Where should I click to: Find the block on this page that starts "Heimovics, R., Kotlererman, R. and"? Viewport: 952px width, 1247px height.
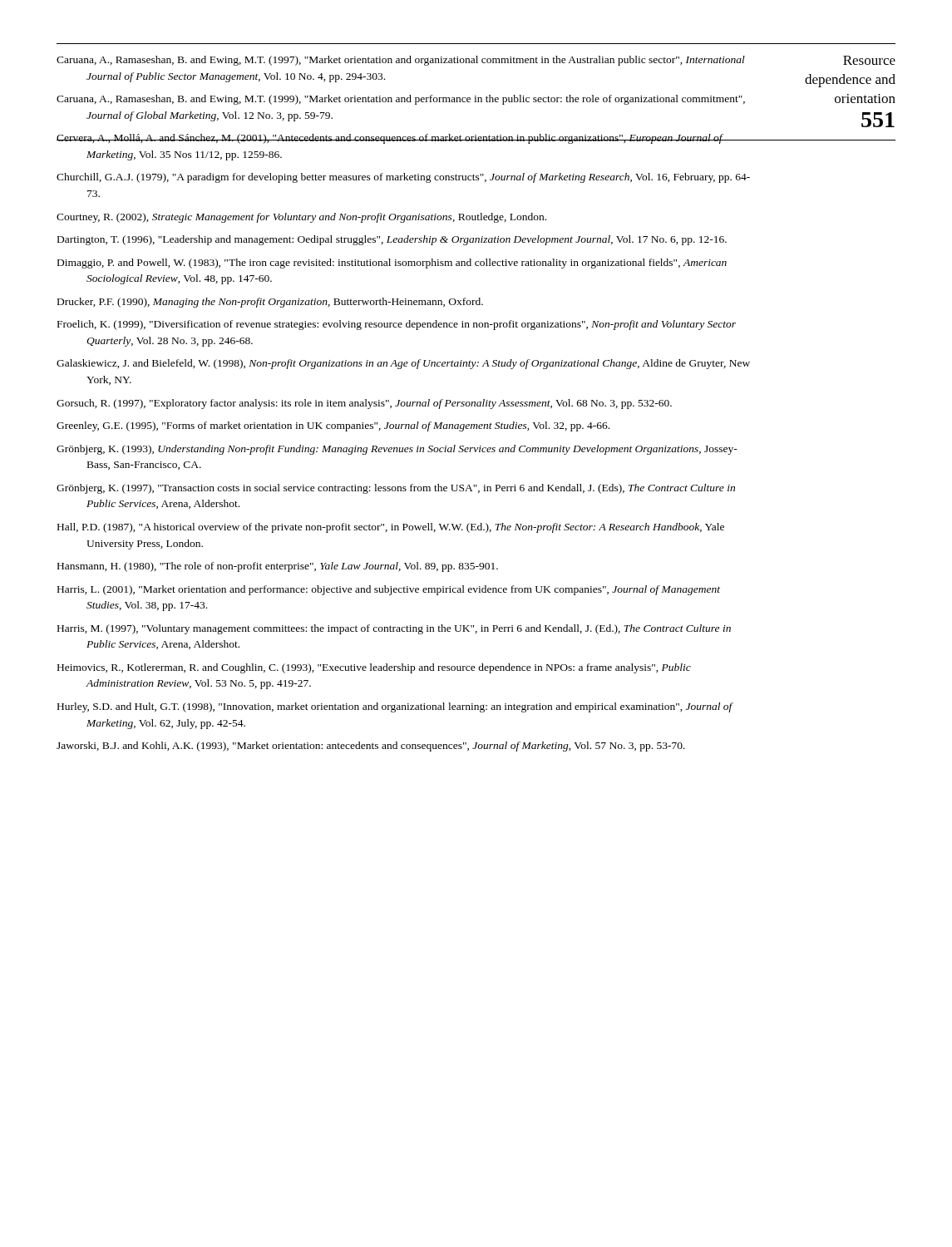(x=374, y=675)
